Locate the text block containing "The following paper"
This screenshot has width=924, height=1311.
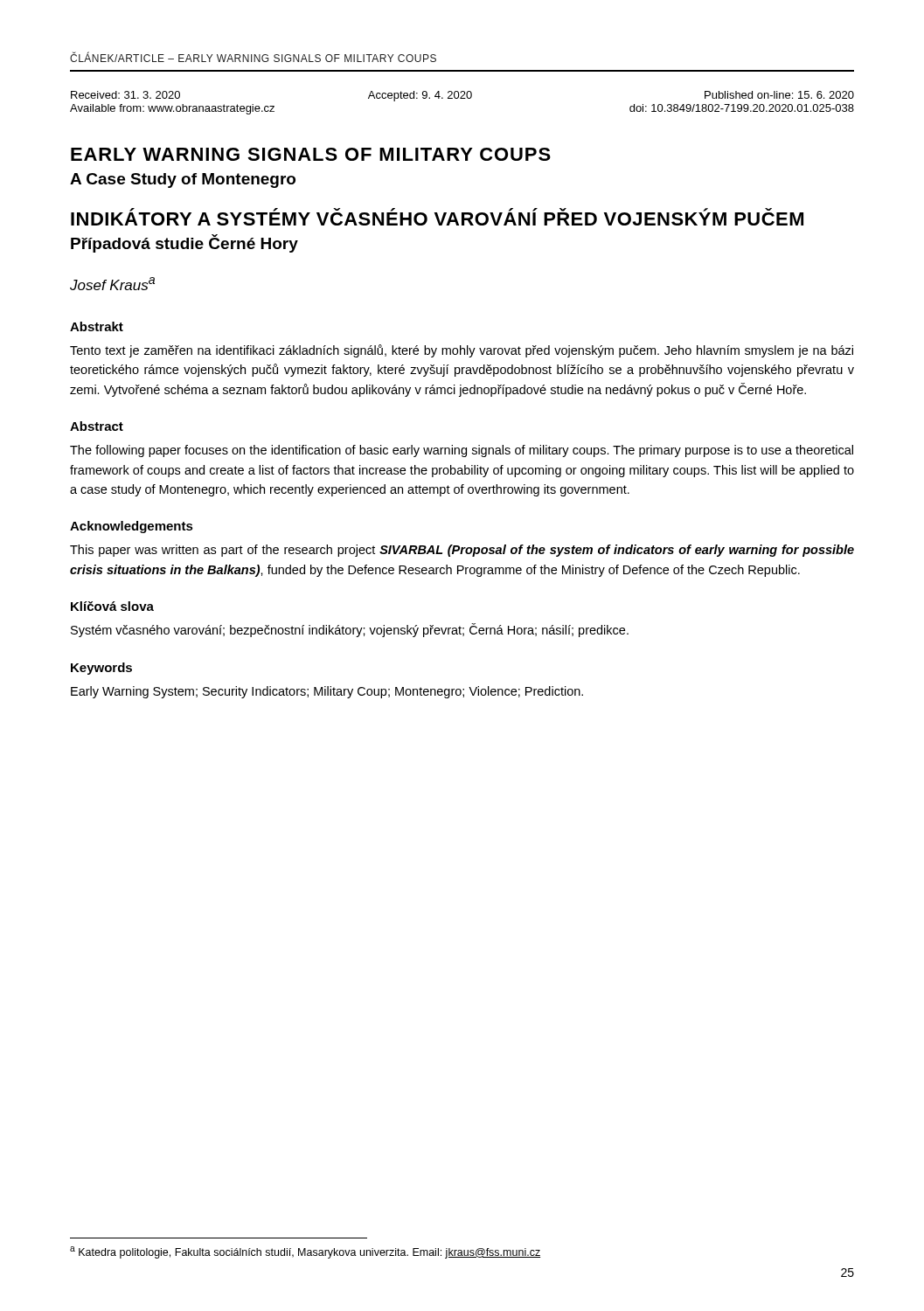(x=462, y=470)
